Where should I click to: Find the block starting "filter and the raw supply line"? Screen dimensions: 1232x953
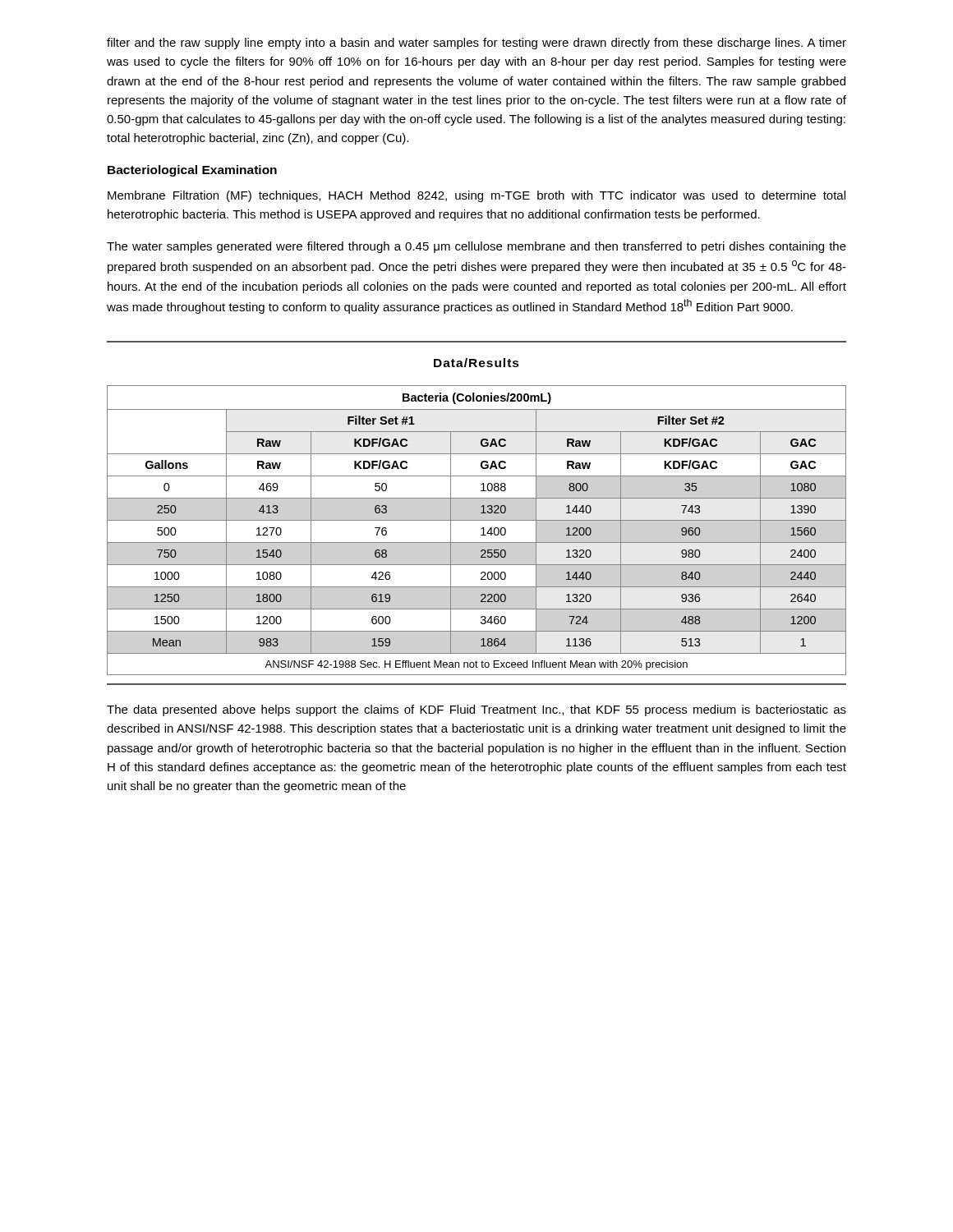tap(476, 90)
